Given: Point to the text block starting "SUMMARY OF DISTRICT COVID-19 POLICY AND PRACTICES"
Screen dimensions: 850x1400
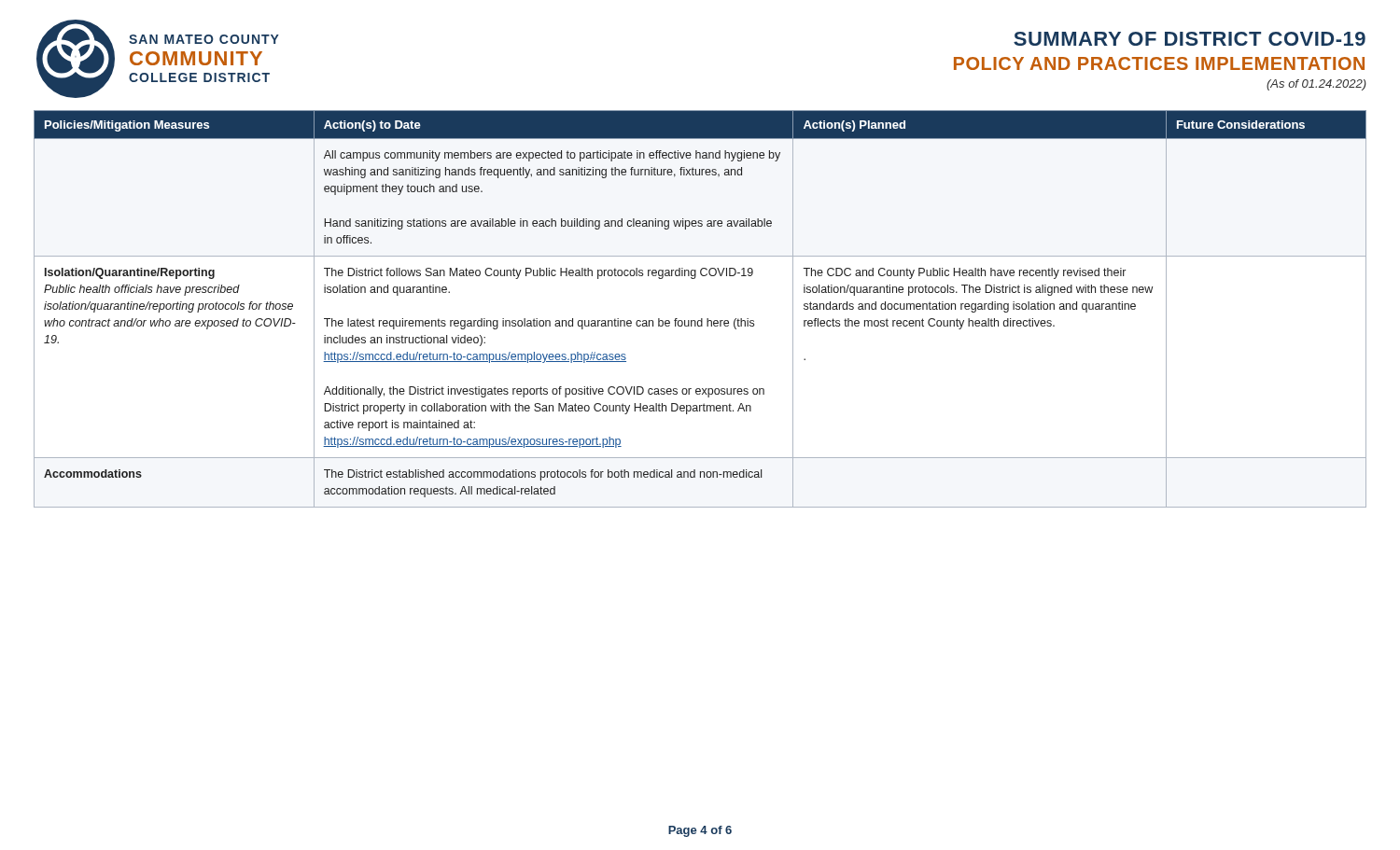Looking at the screenshot, I should [x=1159, y=59].
